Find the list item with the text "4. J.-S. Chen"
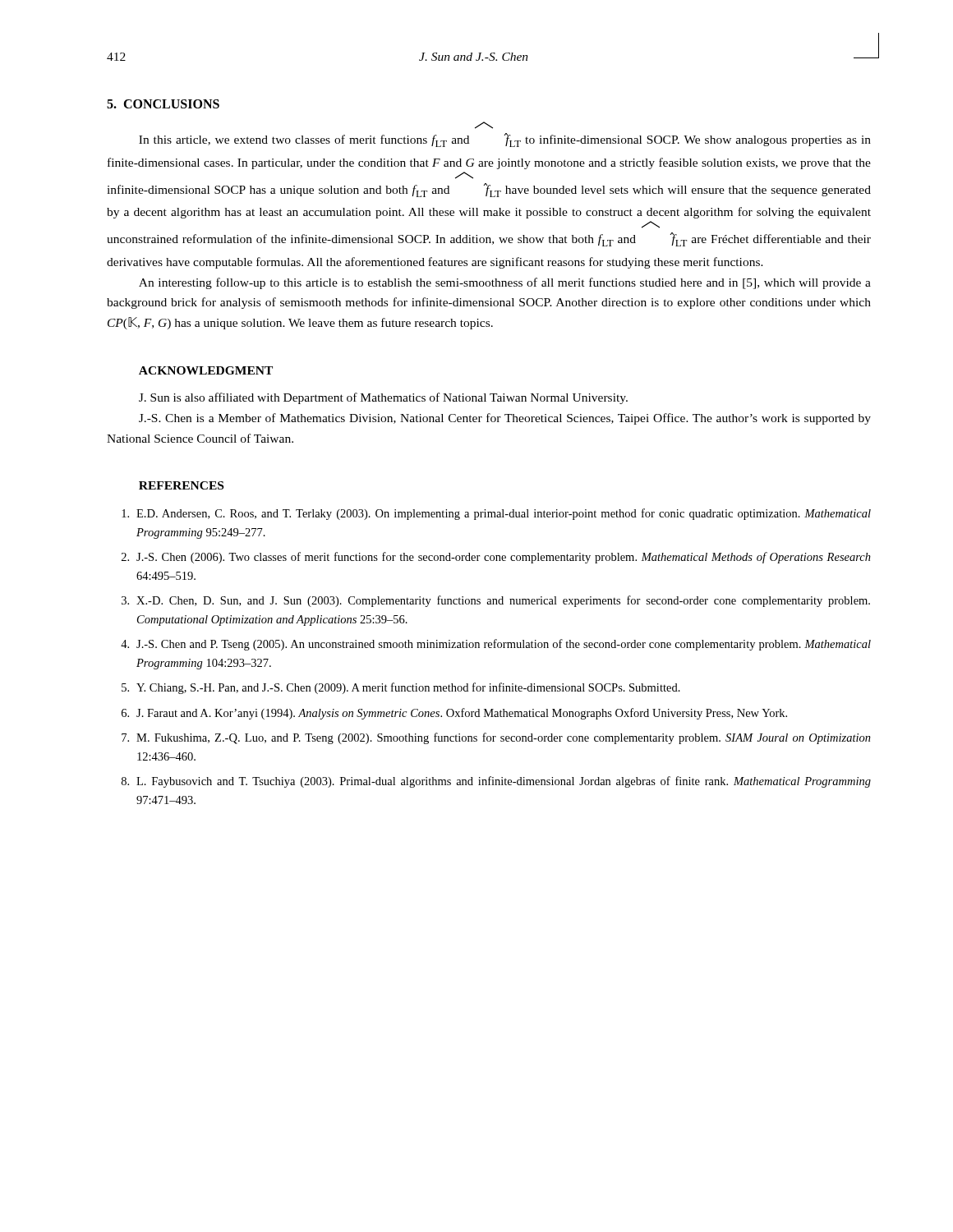This screenshot has height=1232, width=953. point(489,654)
